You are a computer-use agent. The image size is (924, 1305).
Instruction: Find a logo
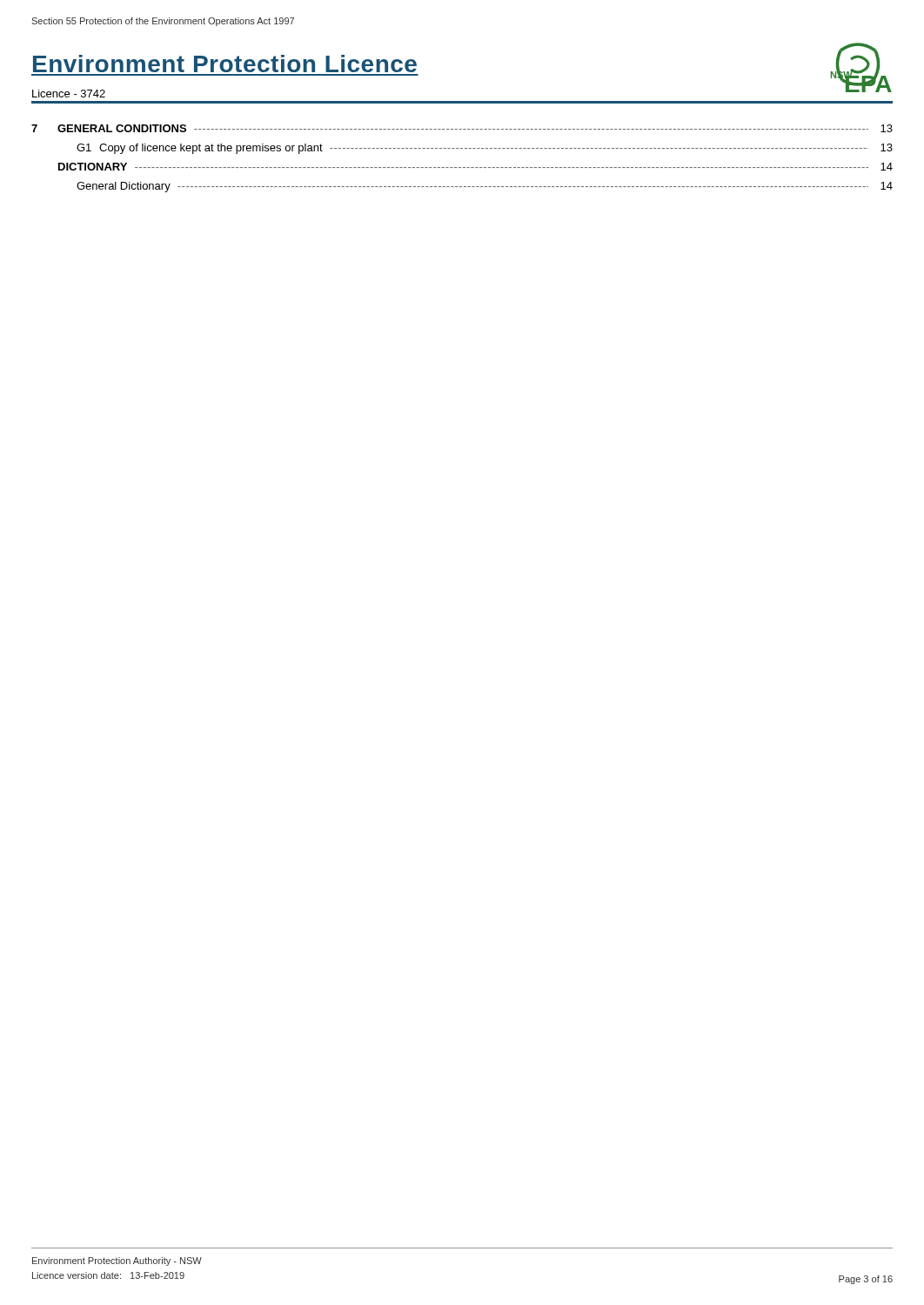click(x=845, y=64)
